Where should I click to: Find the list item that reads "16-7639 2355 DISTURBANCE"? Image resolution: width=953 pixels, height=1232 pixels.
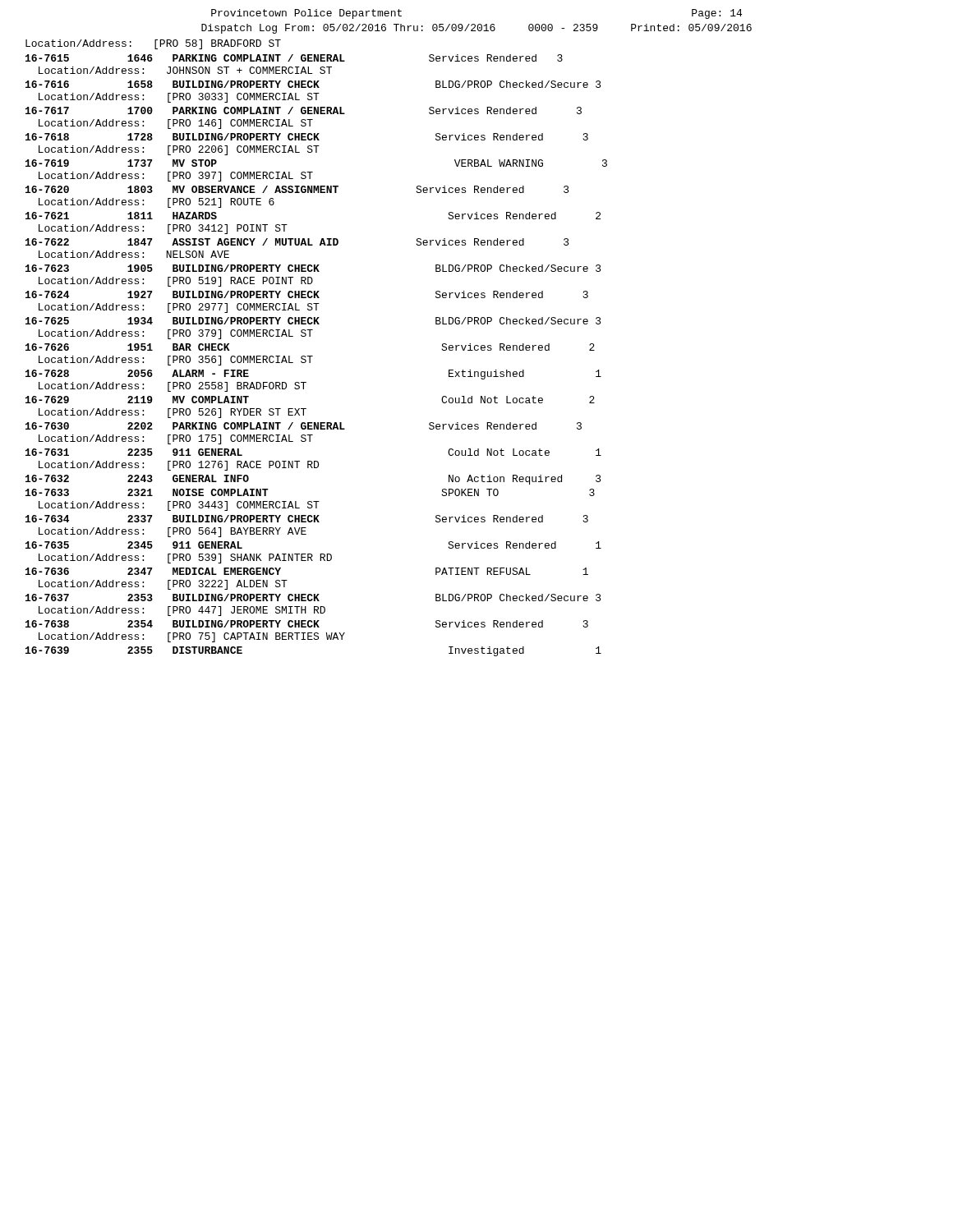pyautogui.click(x=485, y=651)
